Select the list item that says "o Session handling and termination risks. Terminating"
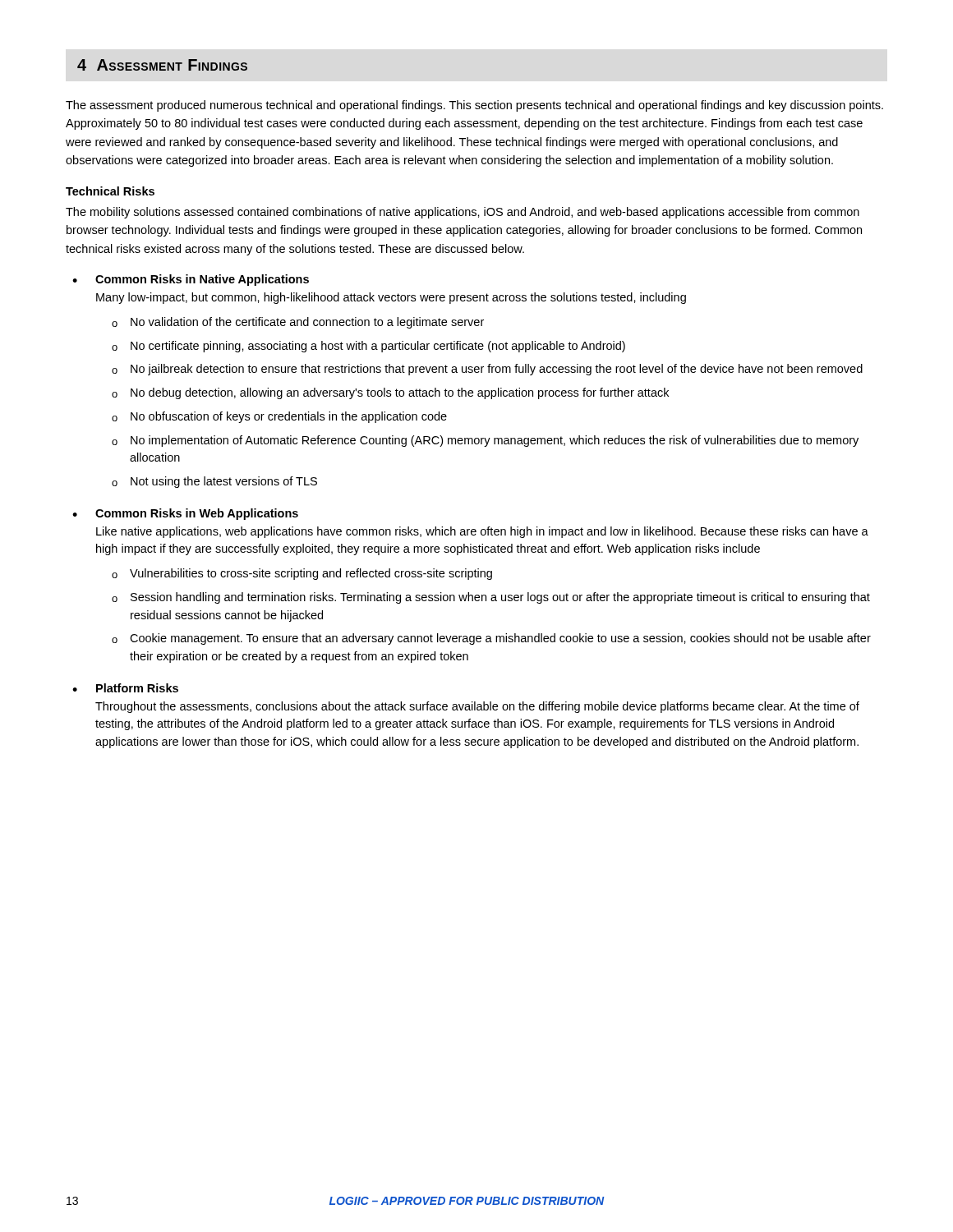This screenshot has height=1232, width=953. tap(499, 607)
